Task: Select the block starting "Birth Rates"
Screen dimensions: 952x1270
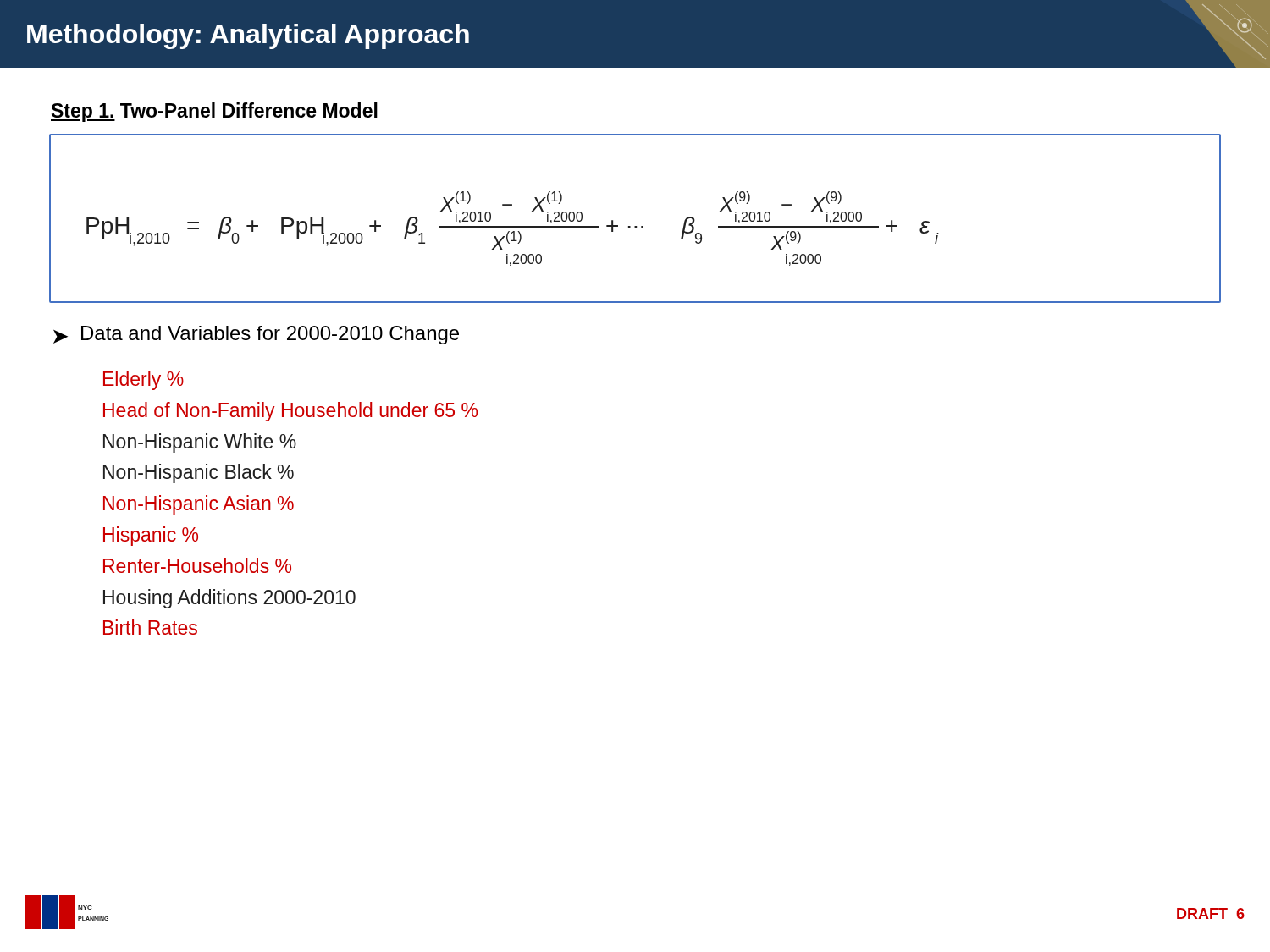Action: [x=150, y=628]
